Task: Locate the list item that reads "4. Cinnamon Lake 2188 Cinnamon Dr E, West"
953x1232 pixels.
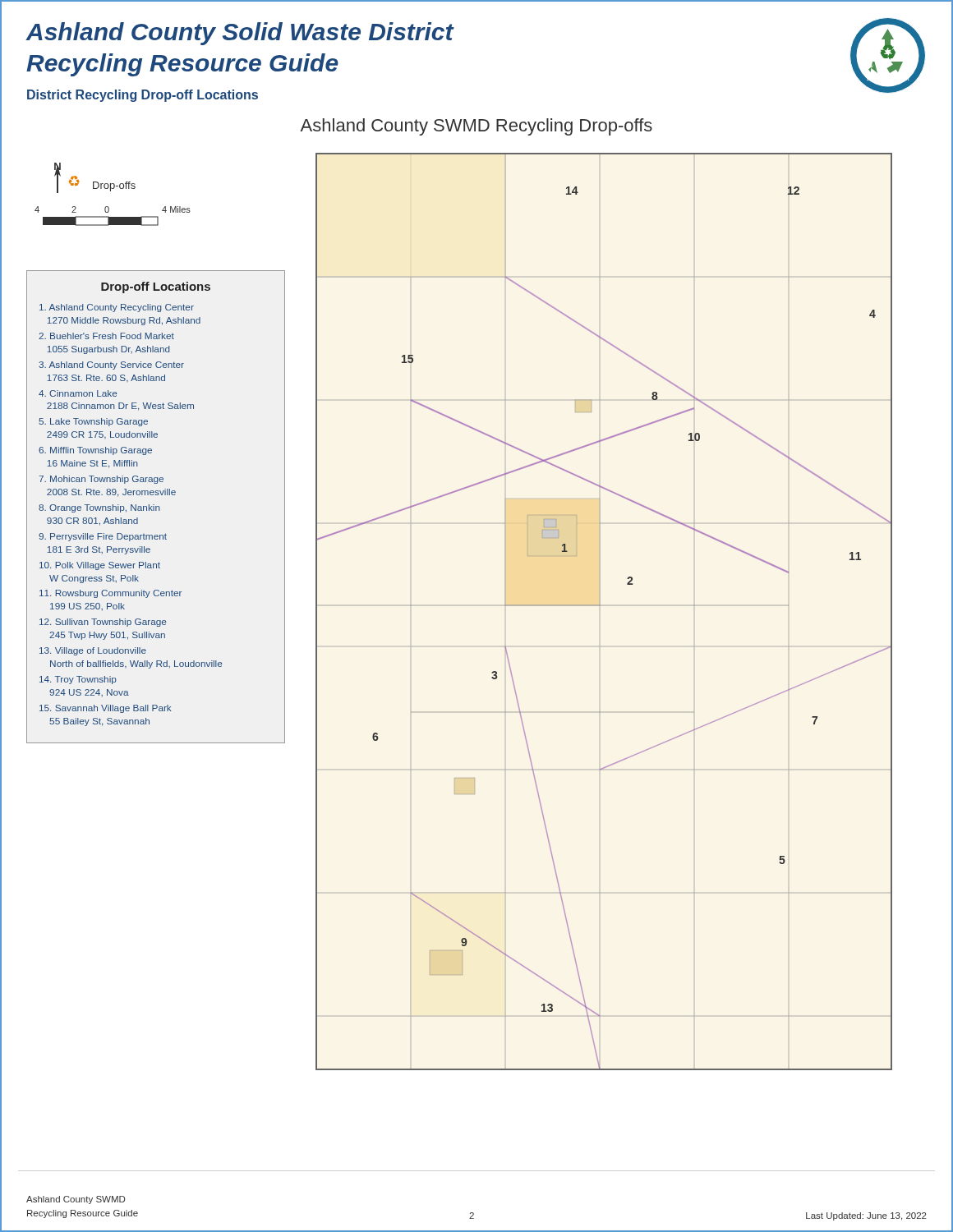Action: coord(156,400)
